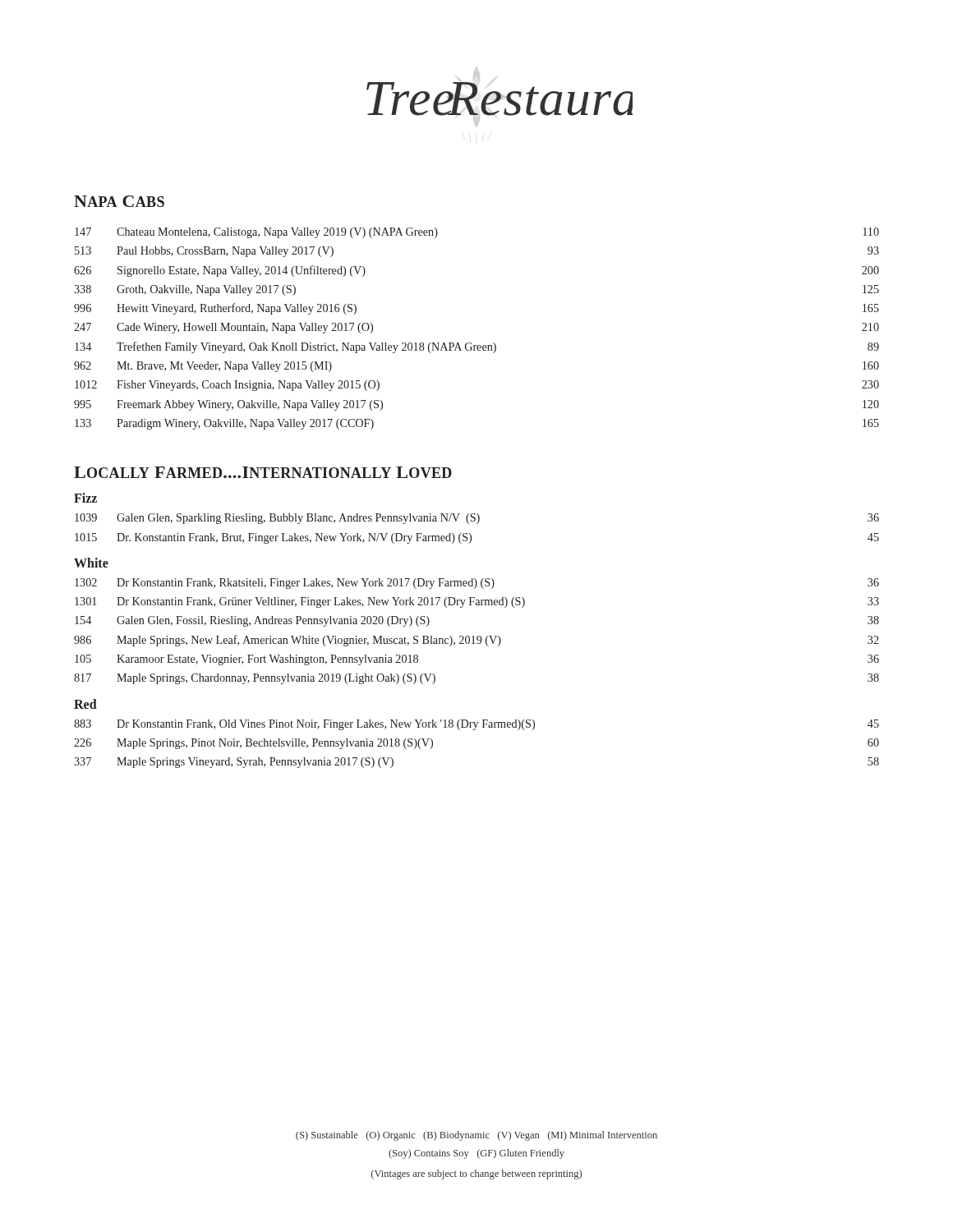Select the passage starting "(S) Sustainable (O) Organic (B) Biodynamic (V) Vegan"

(476, 1144)
